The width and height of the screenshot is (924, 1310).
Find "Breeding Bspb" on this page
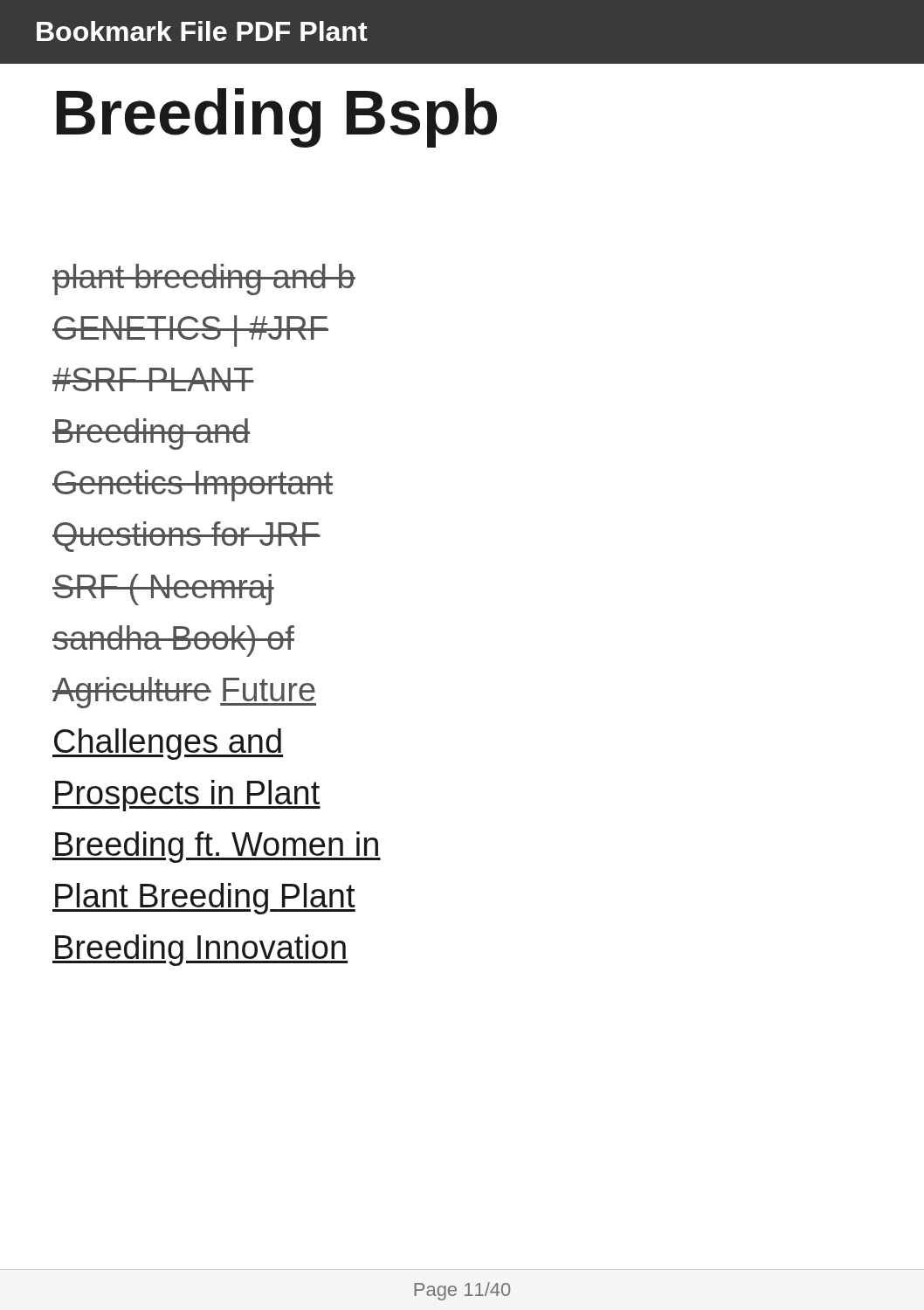[462, 113]
